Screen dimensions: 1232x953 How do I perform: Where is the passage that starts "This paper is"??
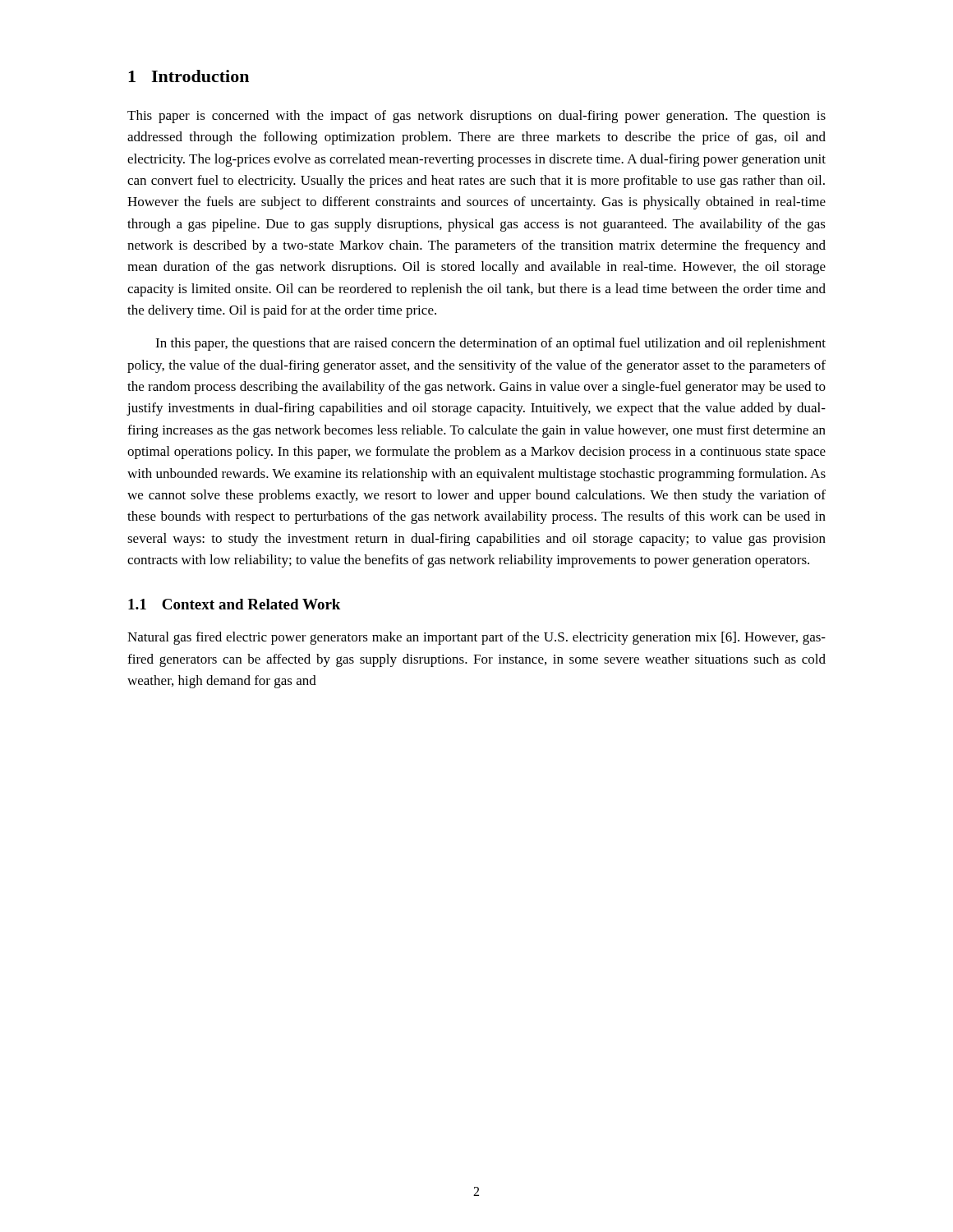pos(476,213)
